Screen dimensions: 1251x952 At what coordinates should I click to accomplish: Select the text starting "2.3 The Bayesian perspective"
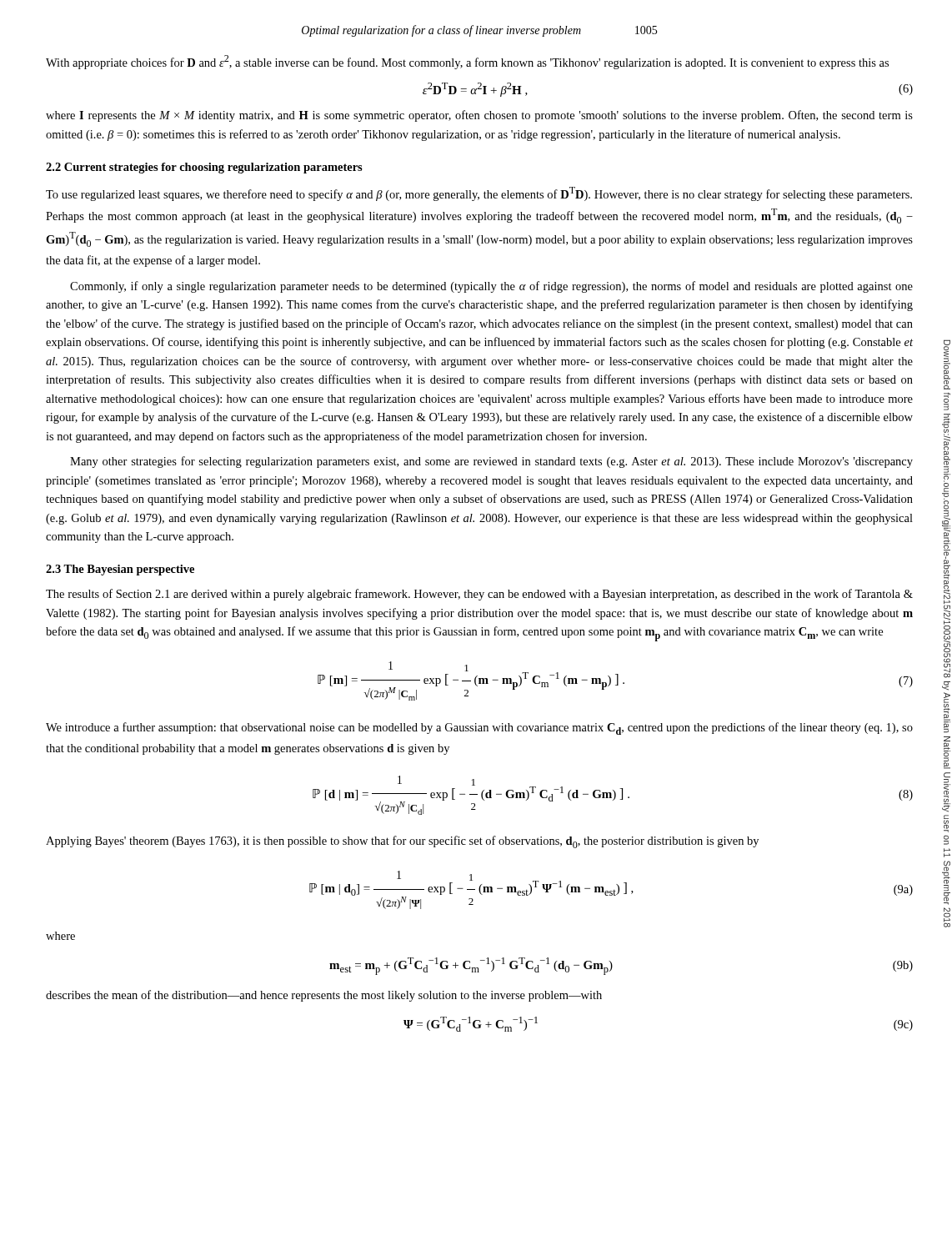coord(120,569)
